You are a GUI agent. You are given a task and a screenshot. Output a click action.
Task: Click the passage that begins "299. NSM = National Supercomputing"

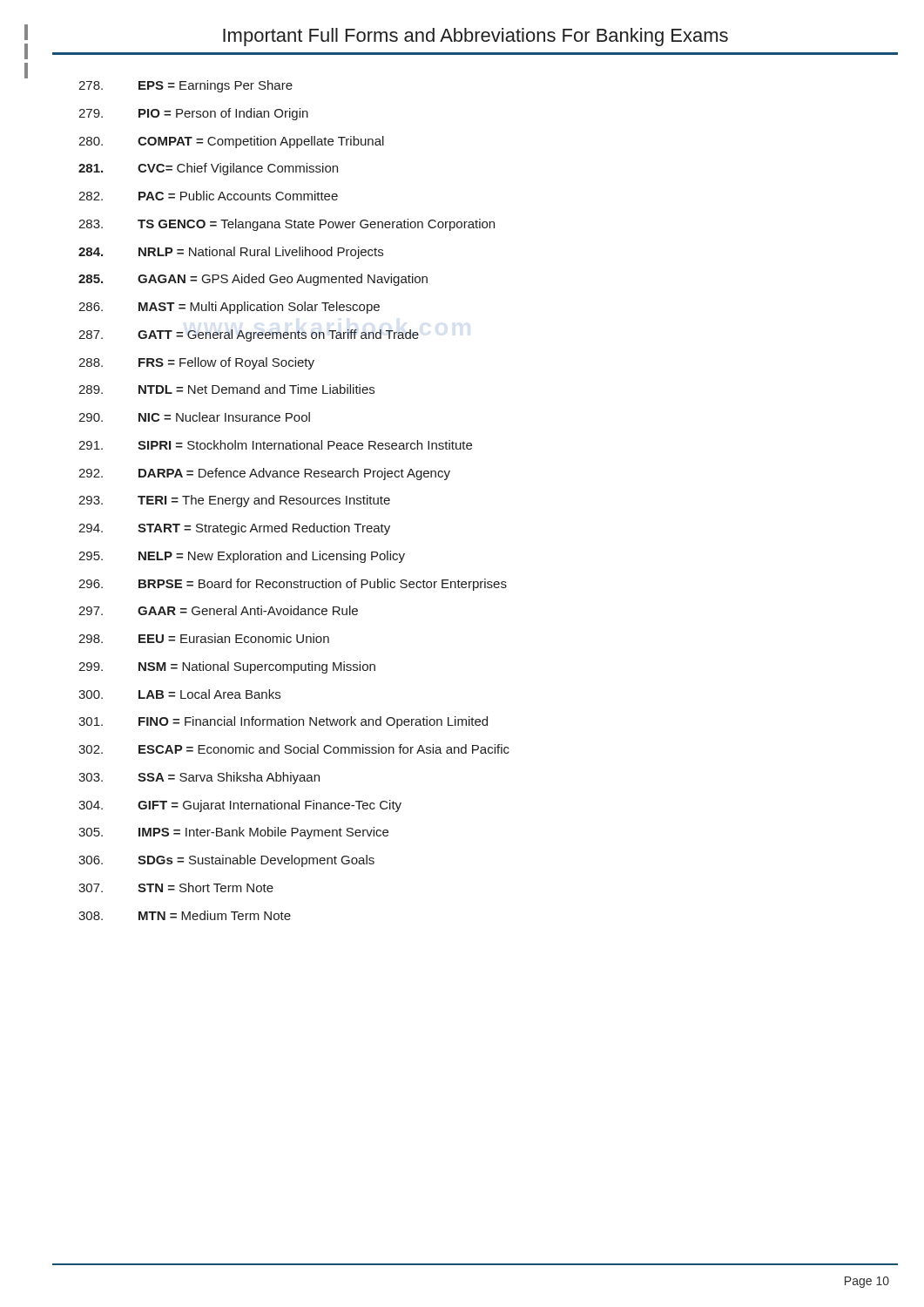(x=227, y=667)
